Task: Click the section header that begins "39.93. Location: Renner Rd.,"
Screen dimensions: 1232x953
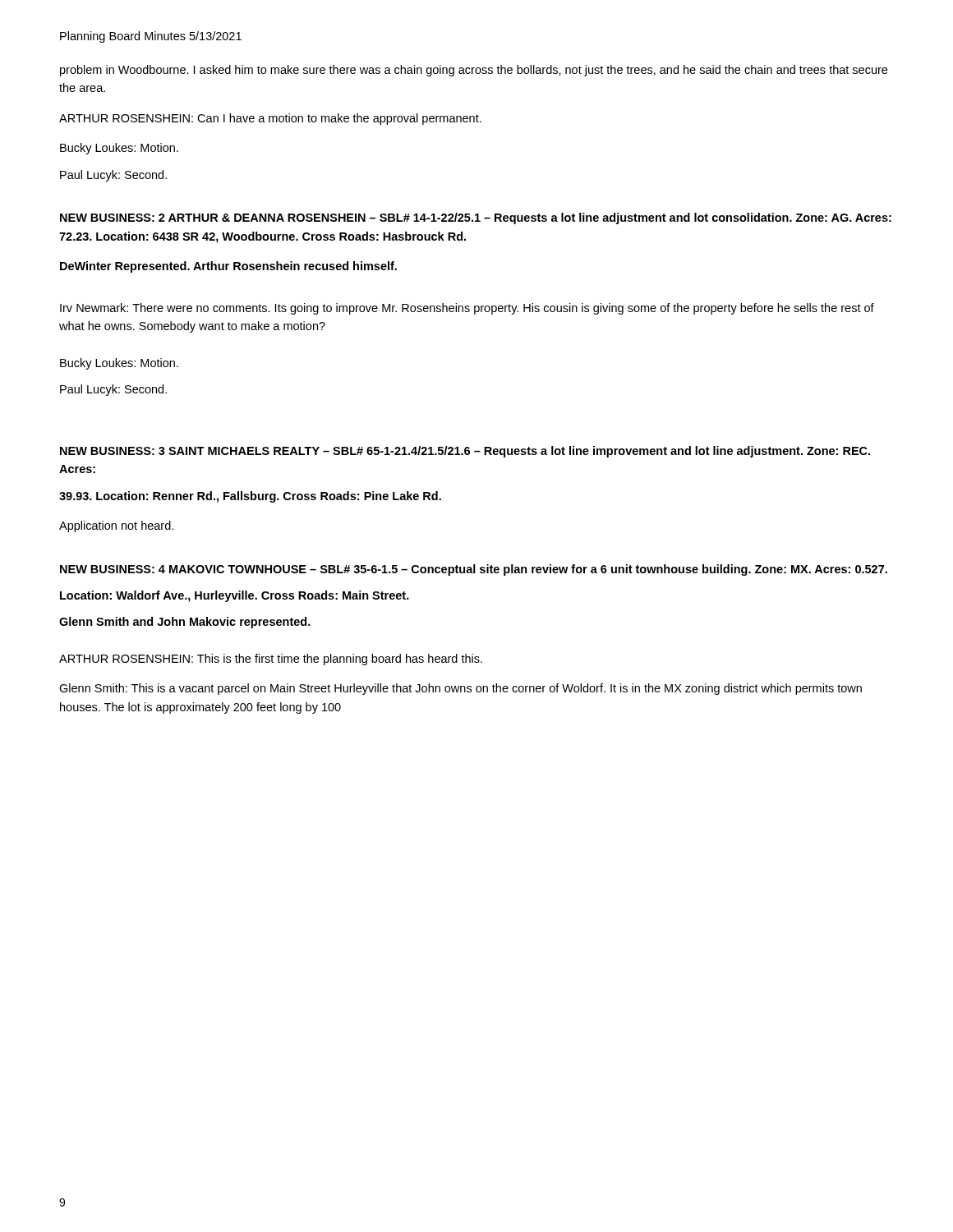Action: coord(250,496)
